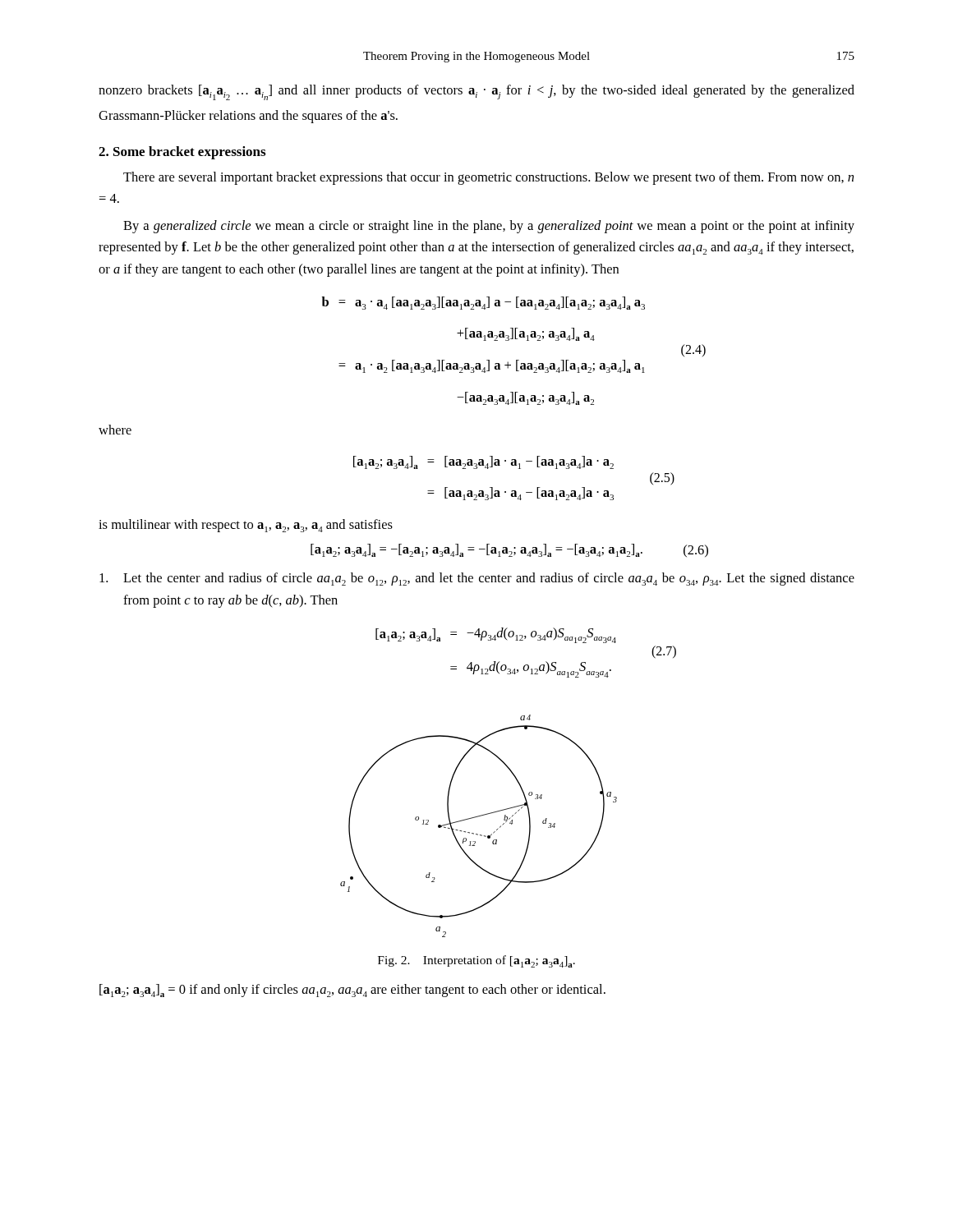This screenshot has height=1232, width=953.
Task: Locate the text block containing "There are several important"
Action: (x=476, y=188)
